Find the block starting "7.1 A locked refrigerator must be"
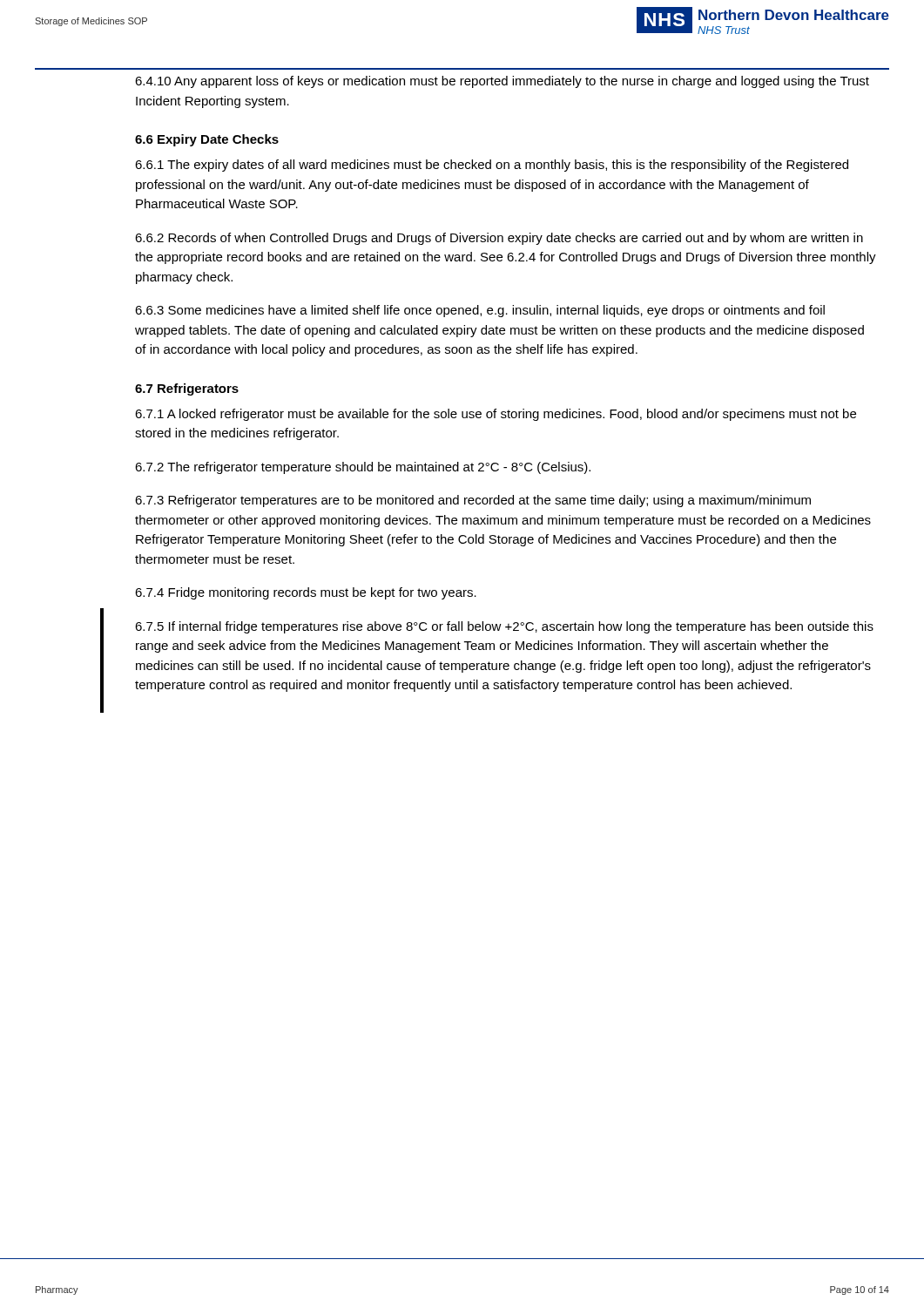The image size is (924, 1307). tap(496, 423)
